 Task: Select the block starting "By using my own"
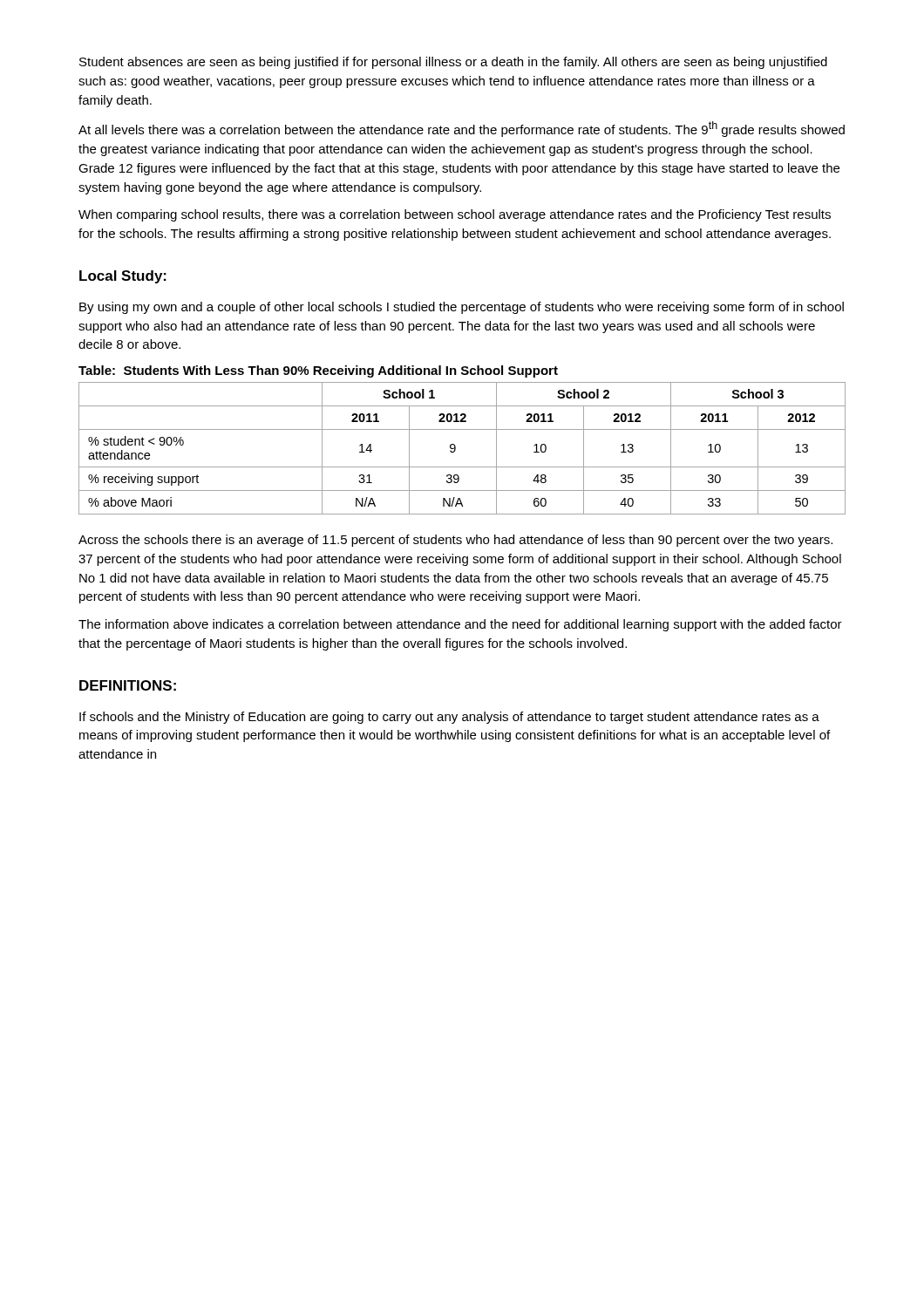click(462, 326)
